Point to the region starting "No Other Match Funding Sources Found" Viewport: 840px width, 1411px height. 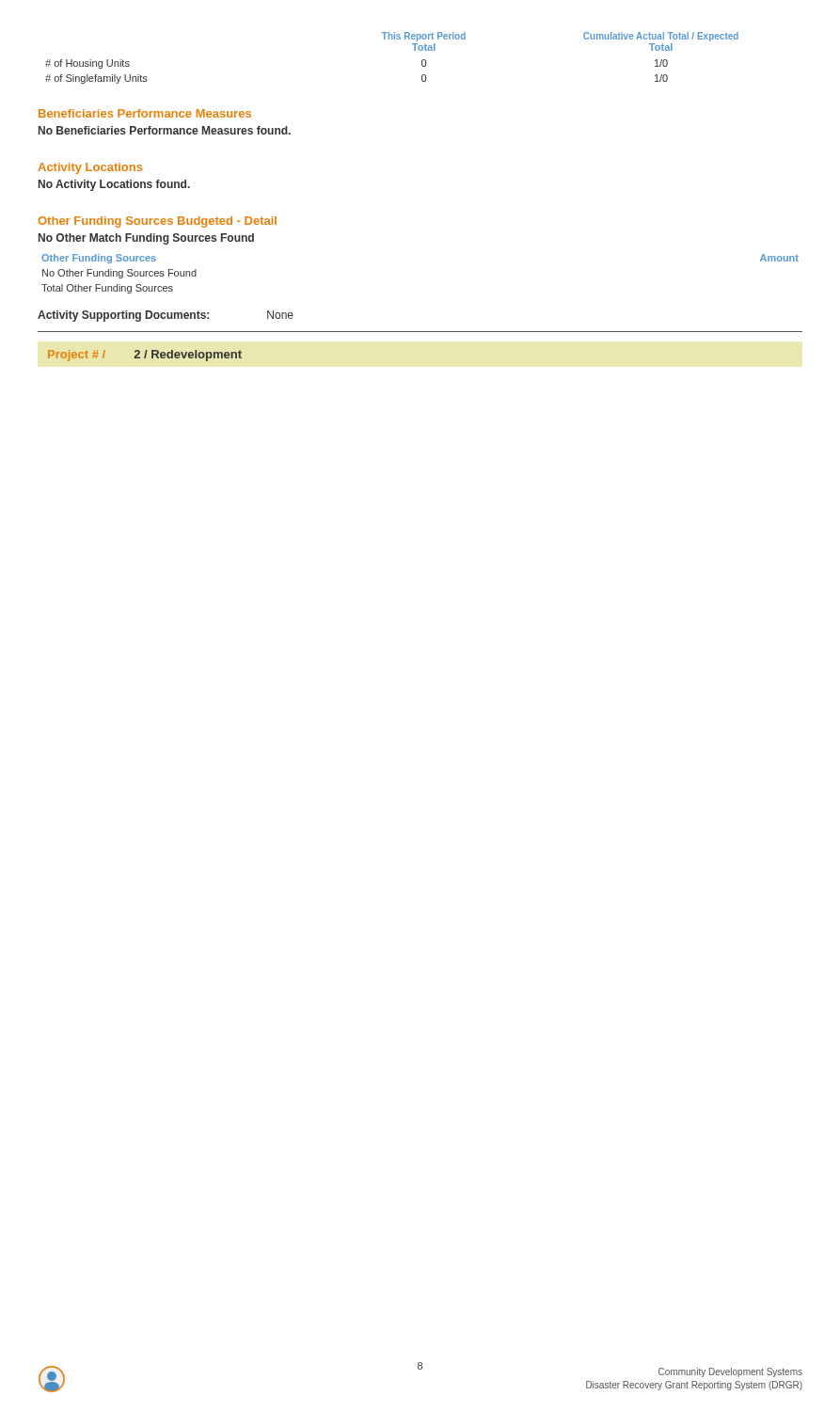click(x=146, y=238)
